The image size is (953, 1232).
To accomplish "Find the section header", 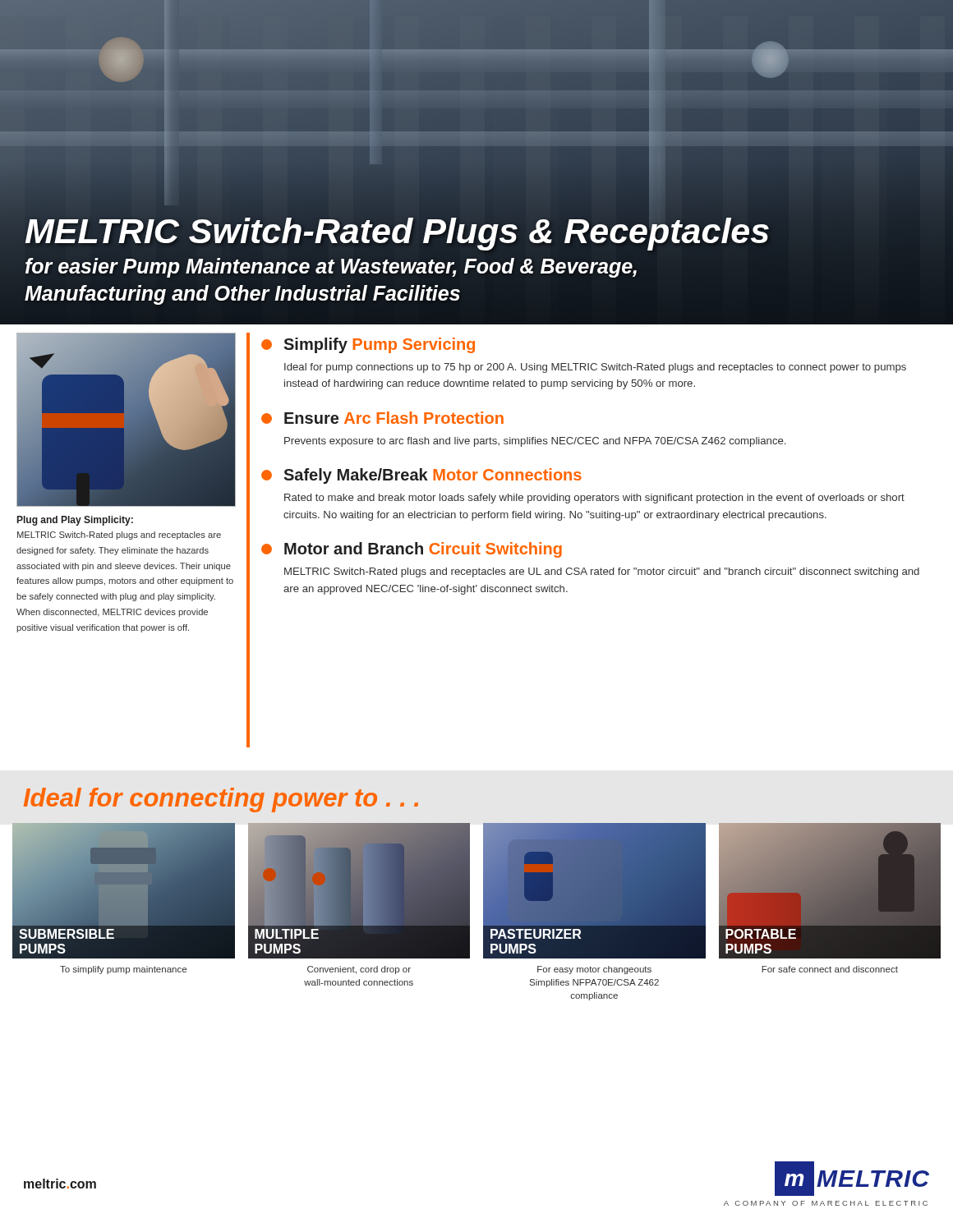I will point(222,798).
